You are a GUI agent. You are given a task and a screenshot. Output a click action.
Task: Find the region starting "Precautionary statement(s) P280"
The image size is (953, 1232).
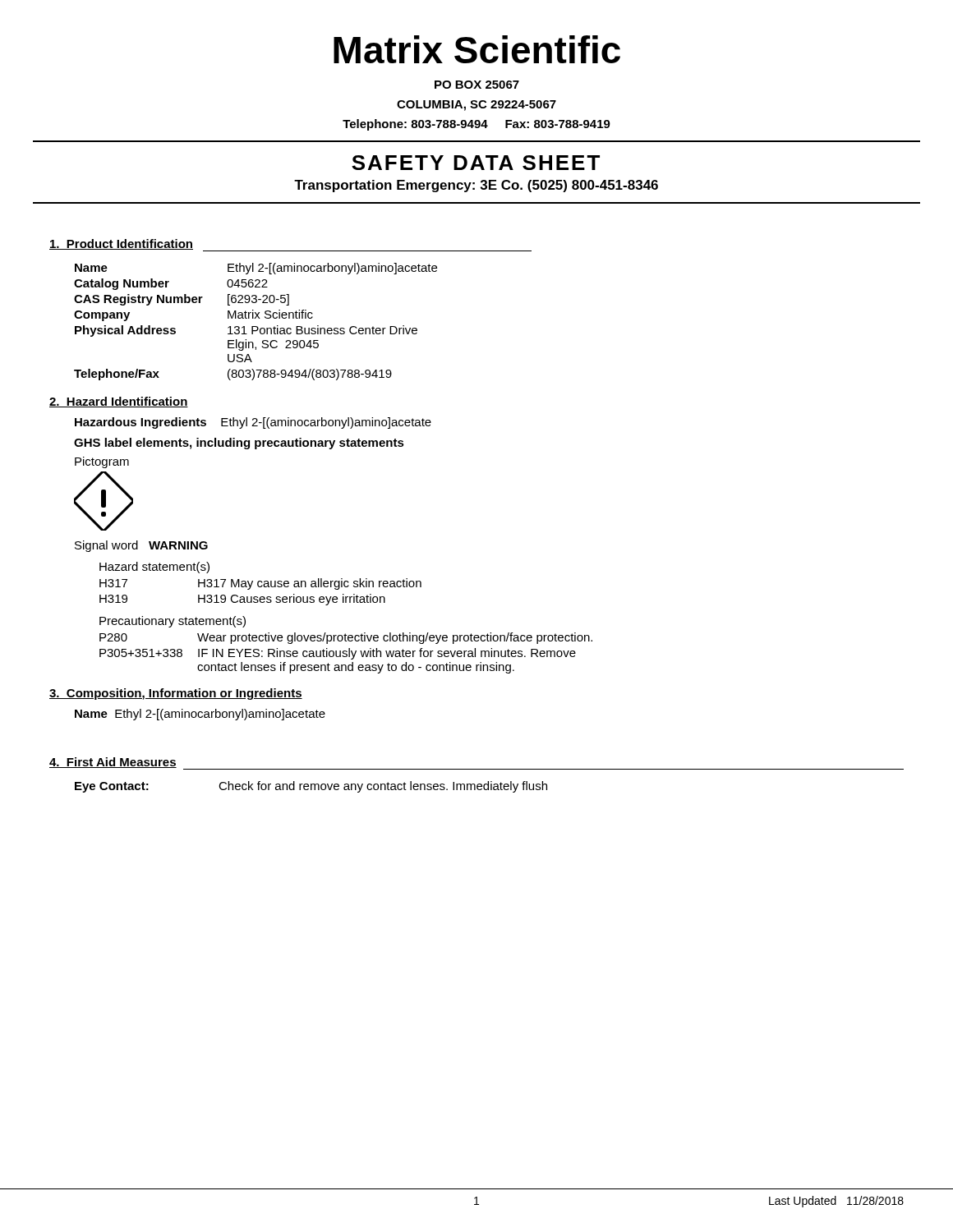(x=346, y=643)
